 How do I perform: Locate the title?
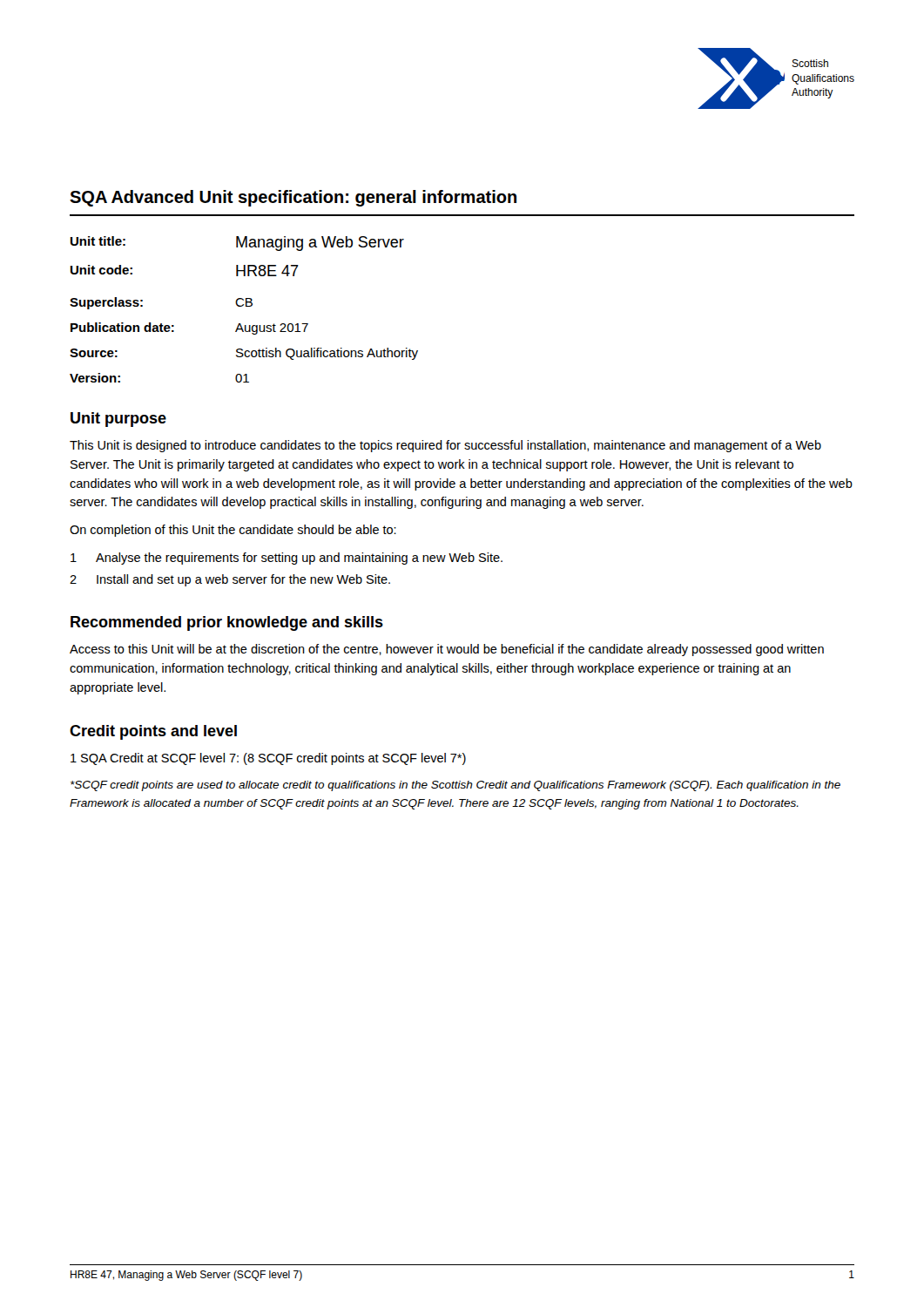pyautogui.click(x=294, y=197)
